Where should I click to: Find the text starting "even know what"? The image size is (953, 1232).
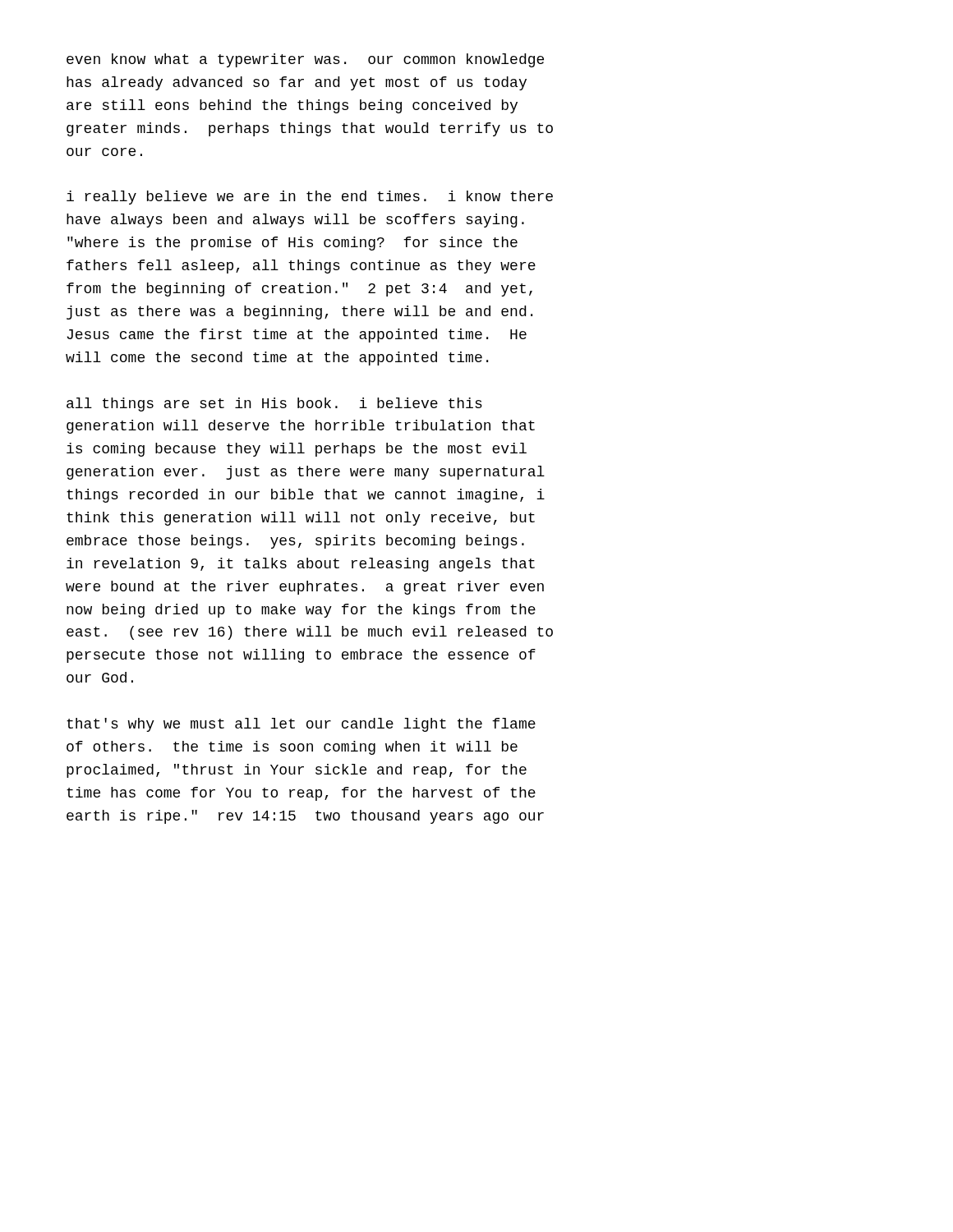pos(310,106)
